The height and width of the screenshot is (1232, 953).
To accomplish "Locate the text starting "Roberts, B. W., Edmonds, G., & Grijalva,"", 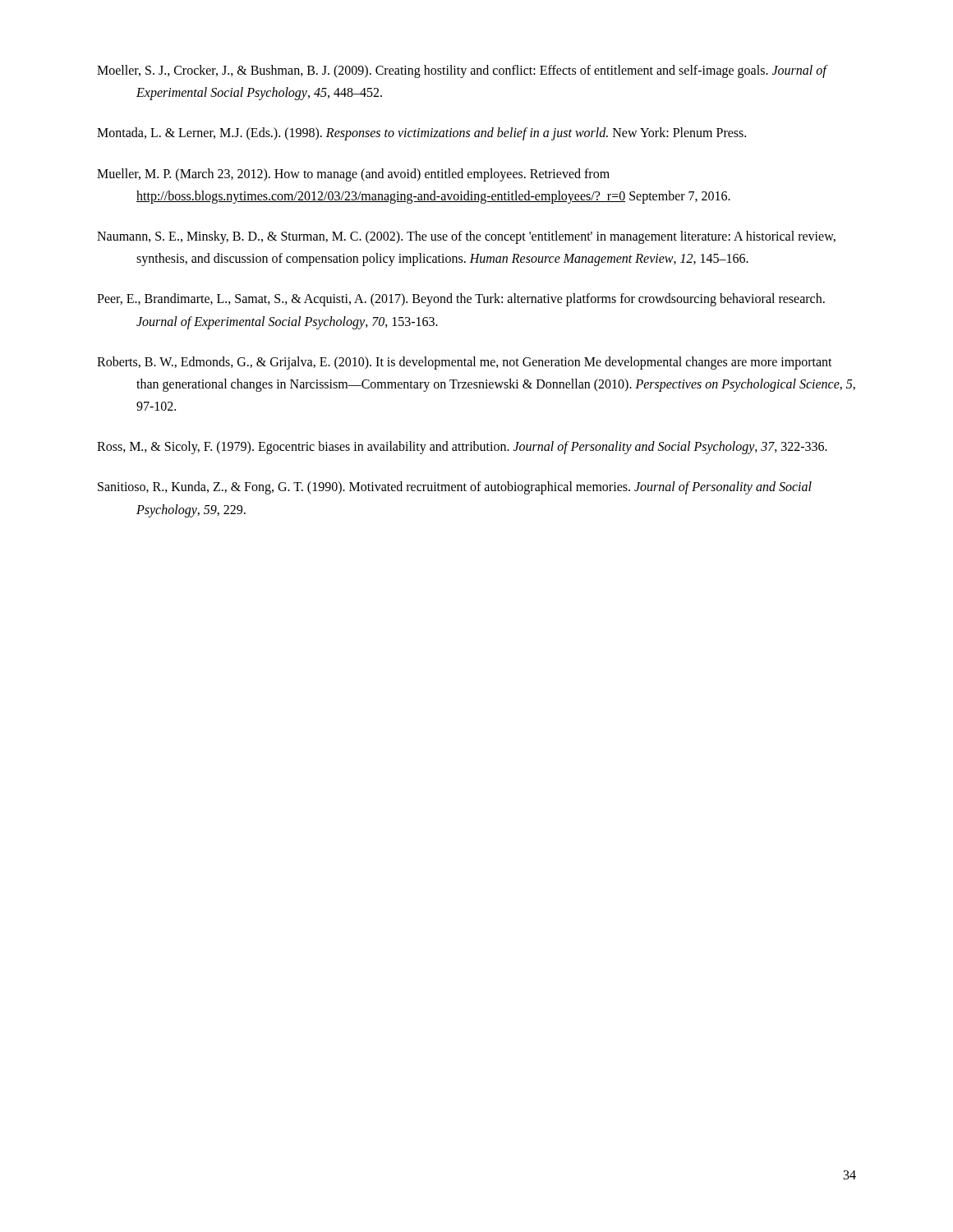I will [476, 384].
